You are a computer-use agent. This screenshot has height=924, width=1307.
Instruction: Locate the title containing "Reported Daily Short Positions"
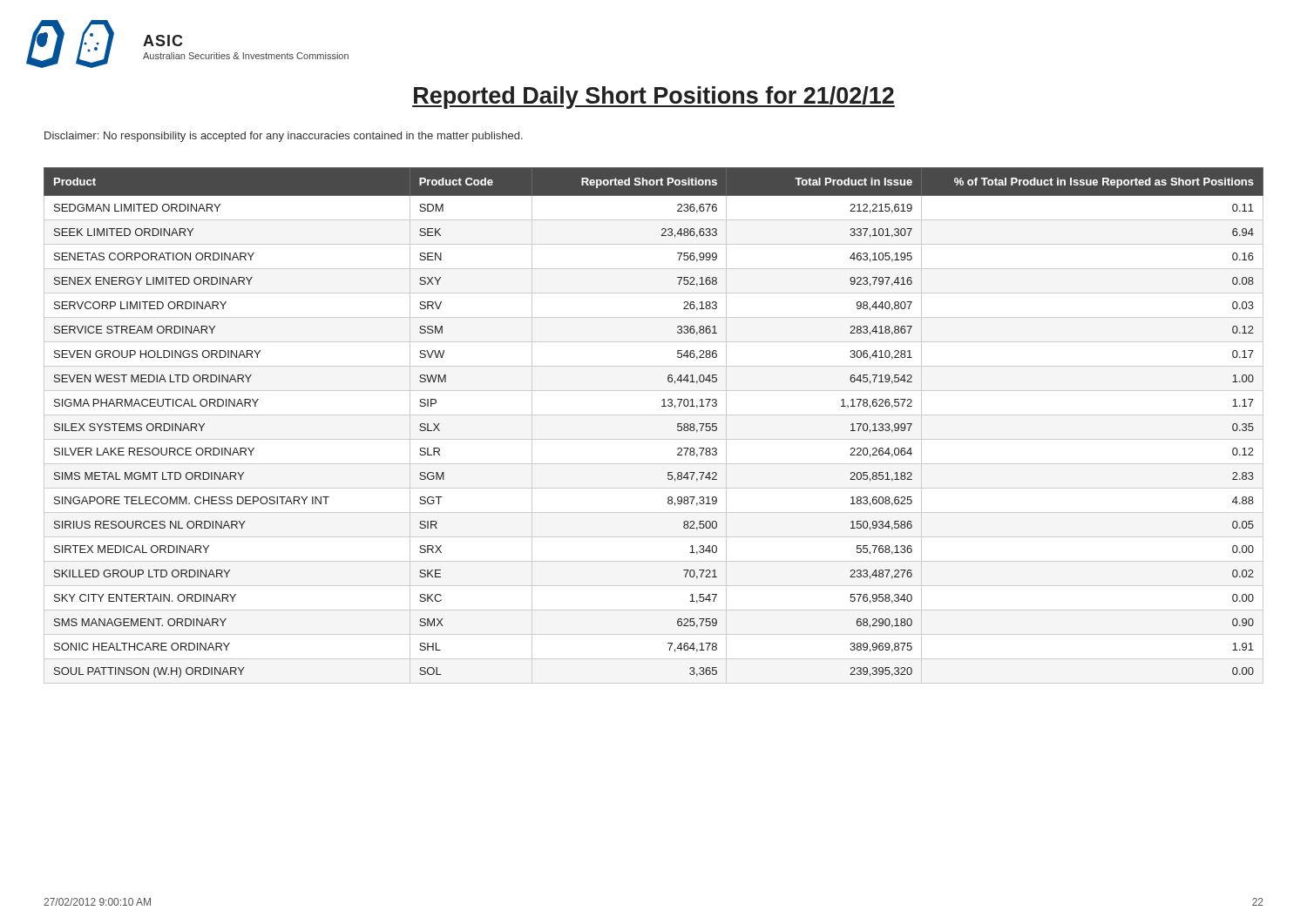654,96
